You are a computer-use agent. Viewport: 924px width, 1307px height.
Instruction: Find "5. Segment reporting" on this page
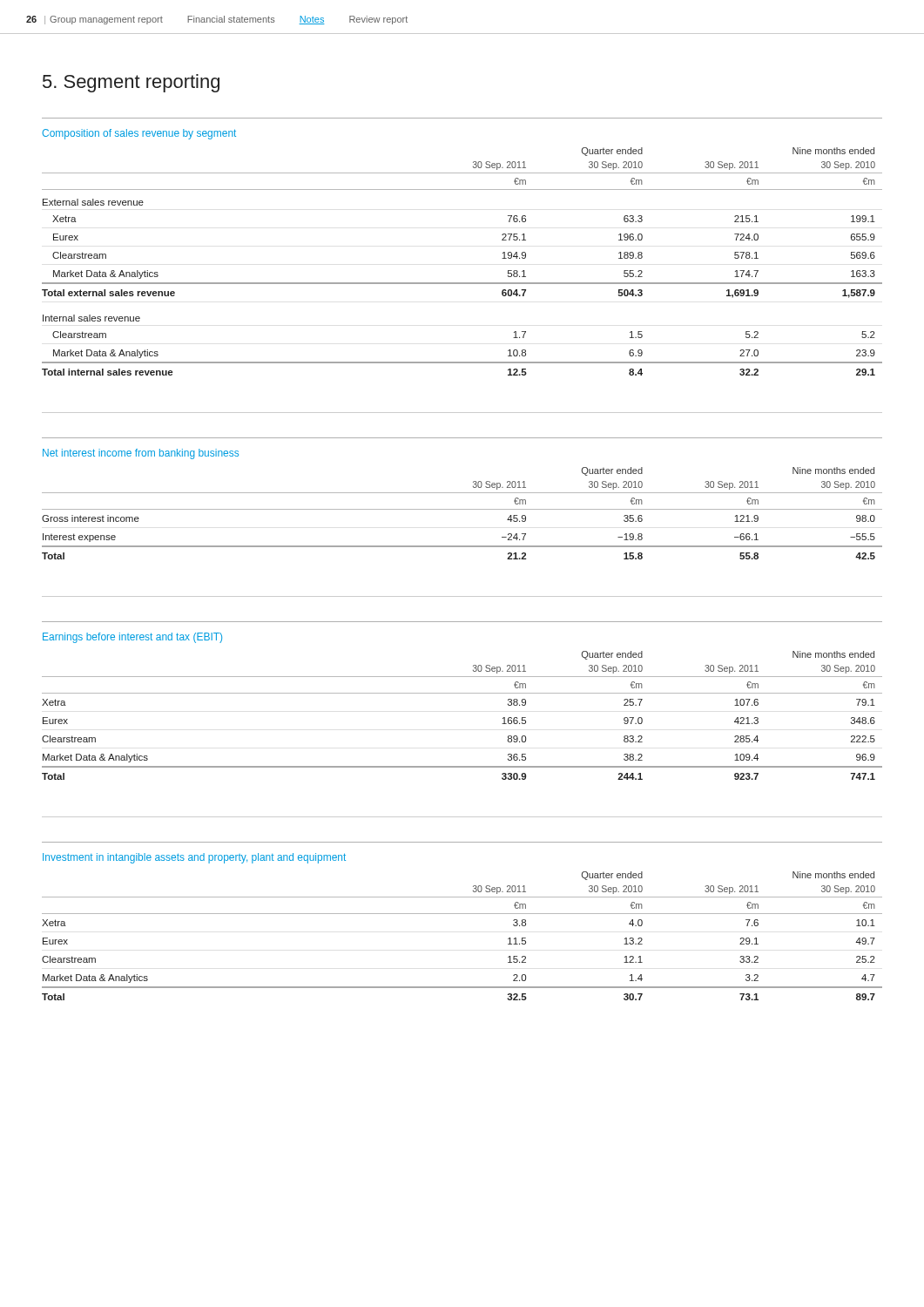(x=131, y=83)
